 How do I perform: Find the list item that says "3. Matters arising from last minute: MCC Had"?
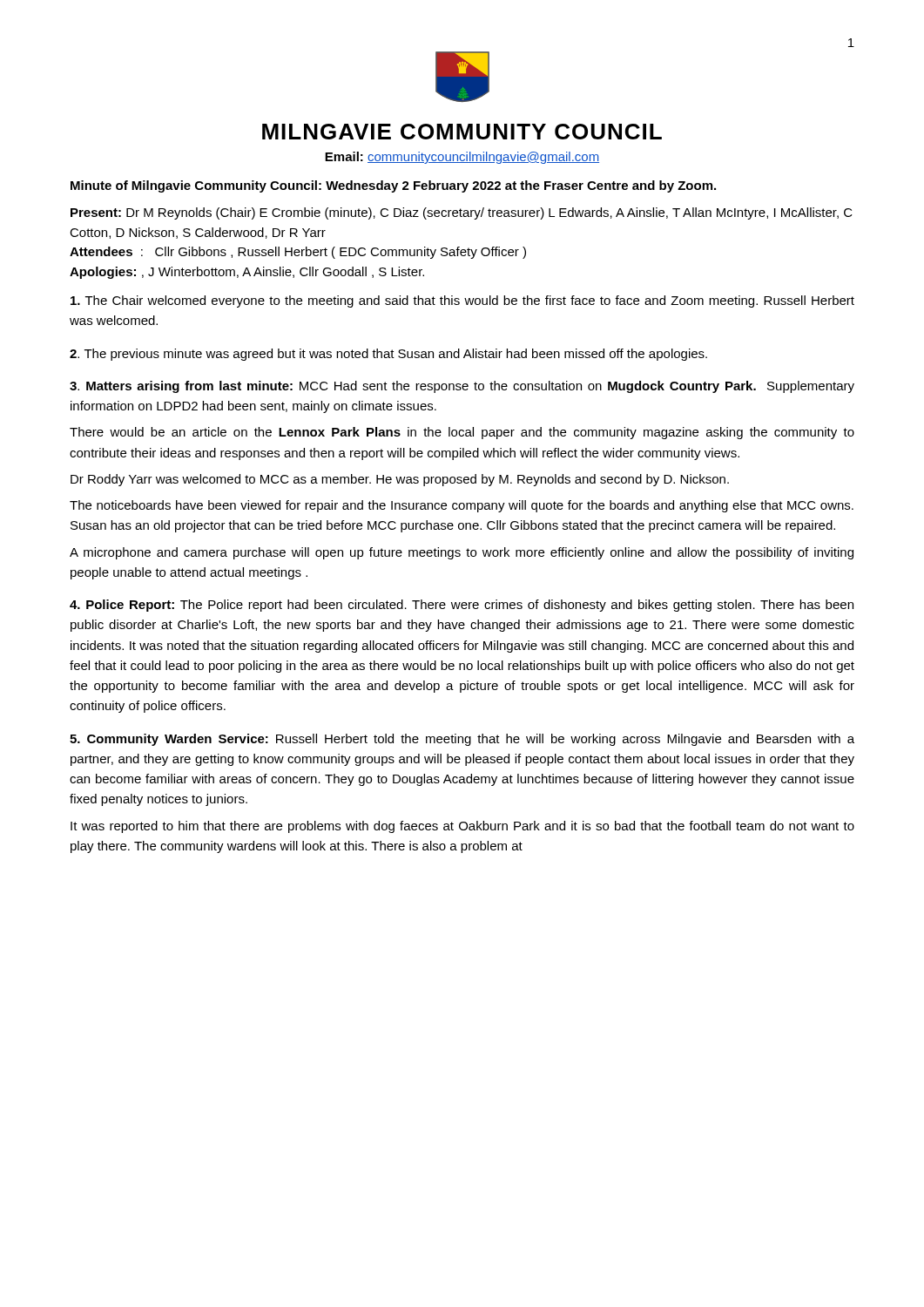point(462,479)
